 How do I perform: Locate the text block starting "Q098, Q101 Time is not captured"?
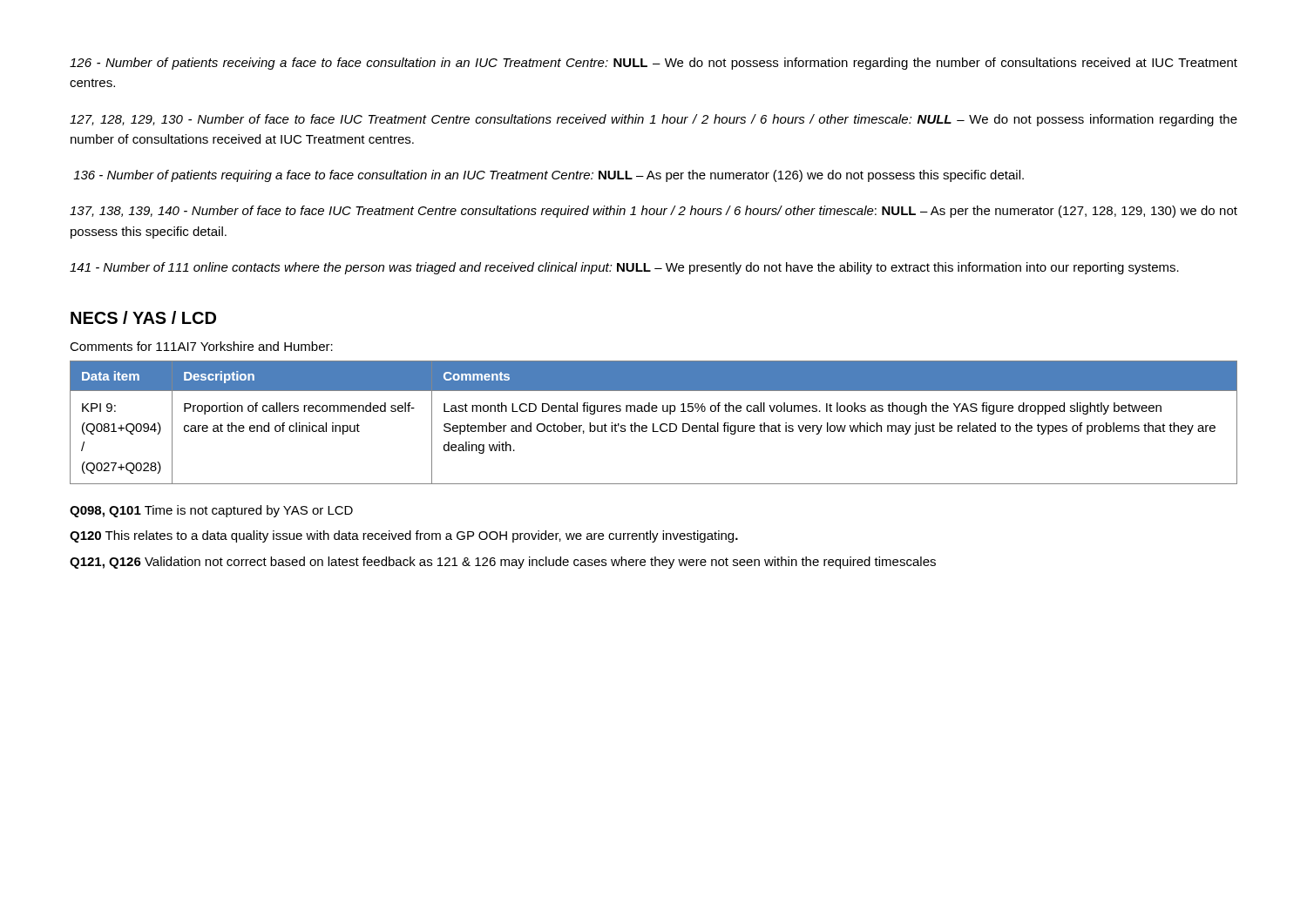(x=211, y=510)
